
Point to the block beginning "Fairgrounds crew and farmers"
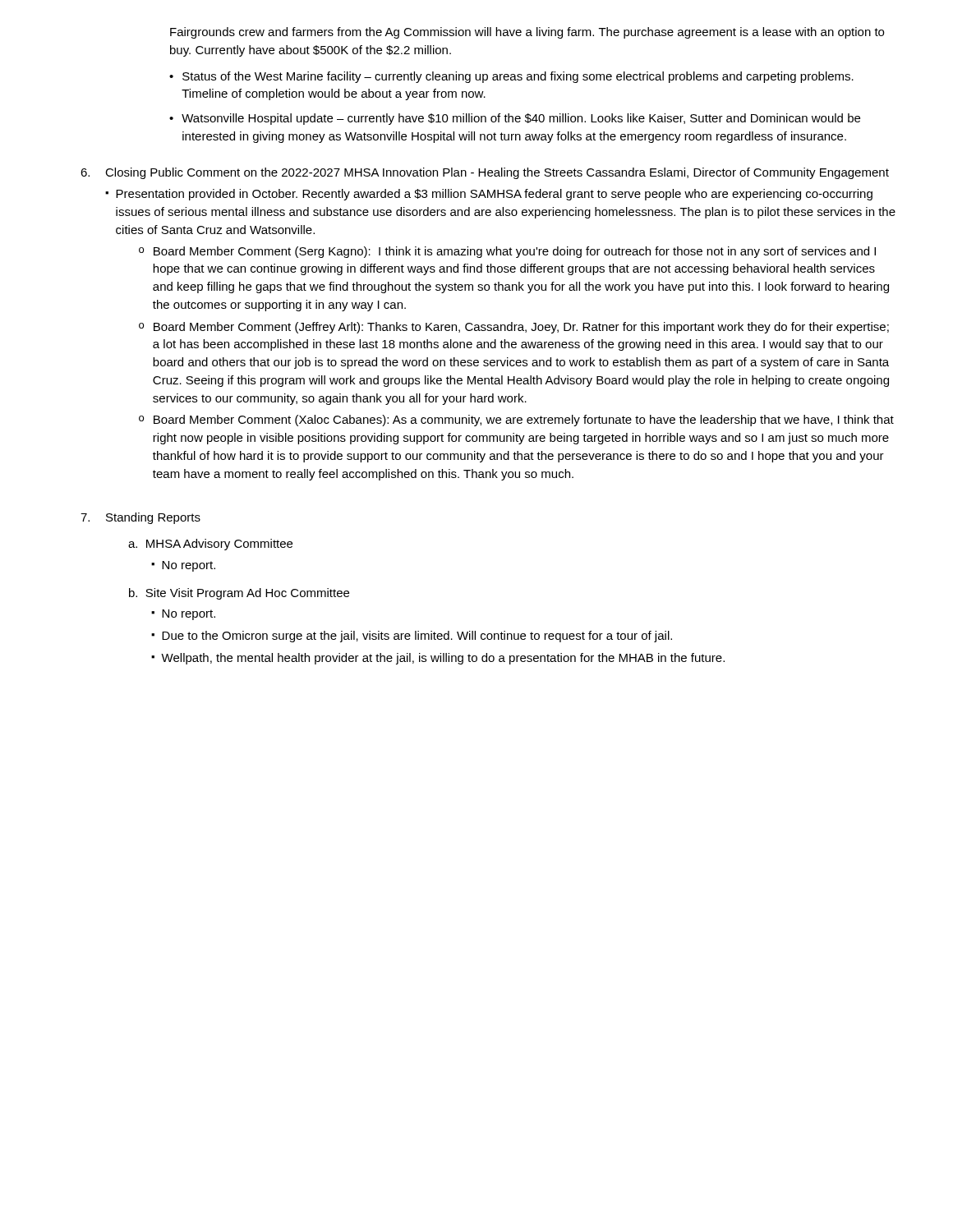(x=527, y=41)
